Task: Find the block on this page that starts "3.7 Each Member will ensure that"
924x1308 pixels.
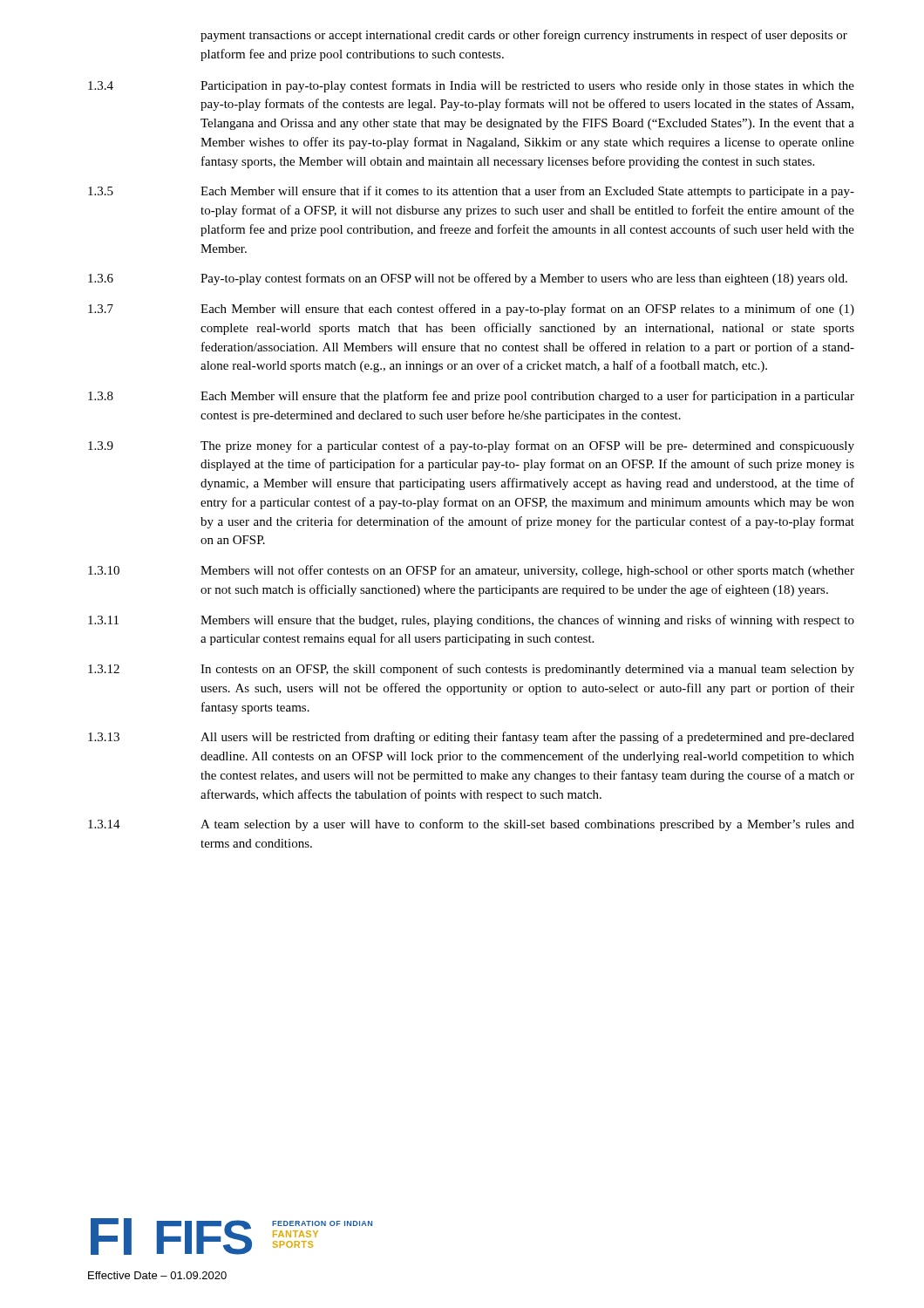Action: pyautogui.click(x=471, y=338)
